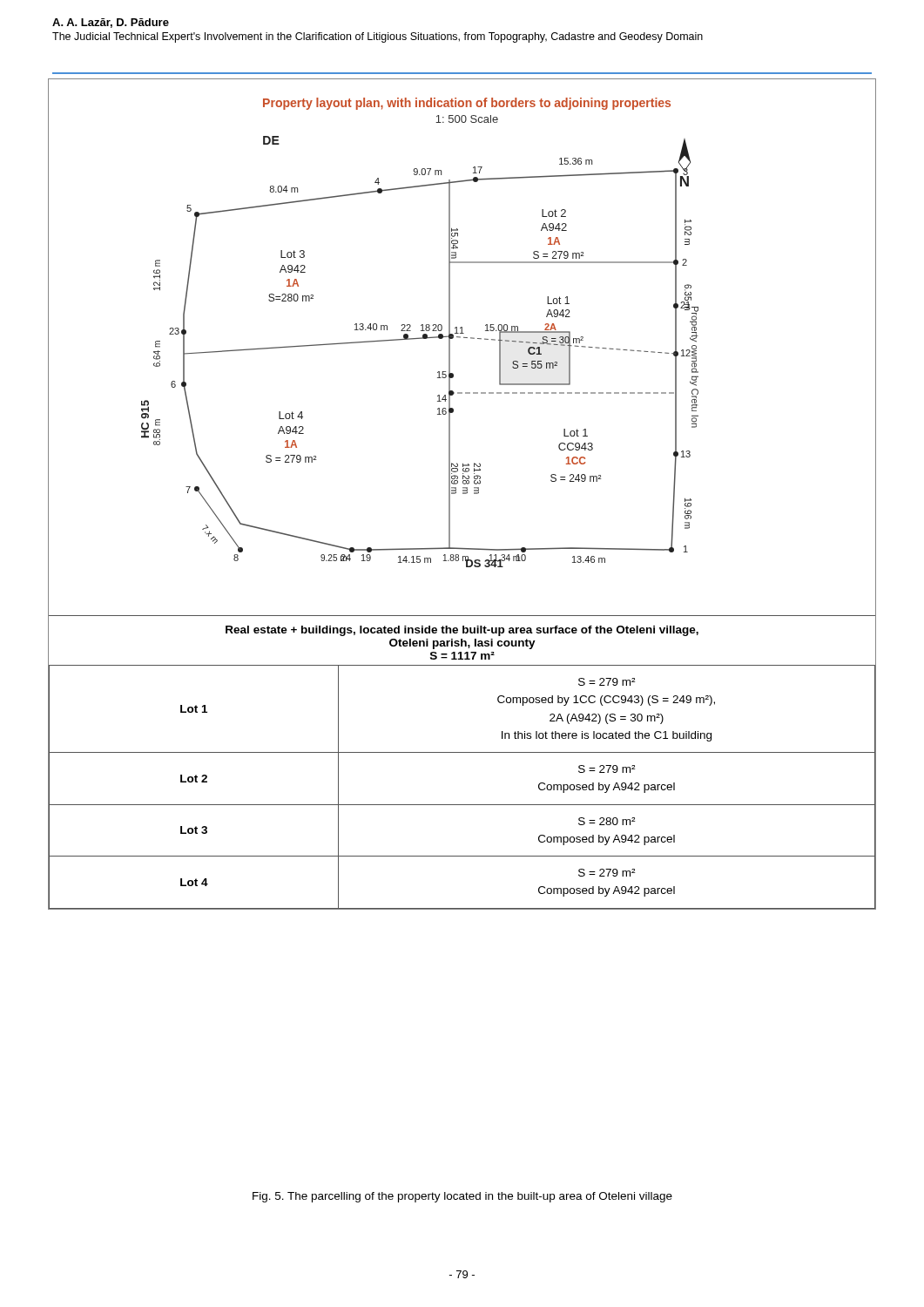
Task: Select the engineering diagram
Action: coord(462,494)
